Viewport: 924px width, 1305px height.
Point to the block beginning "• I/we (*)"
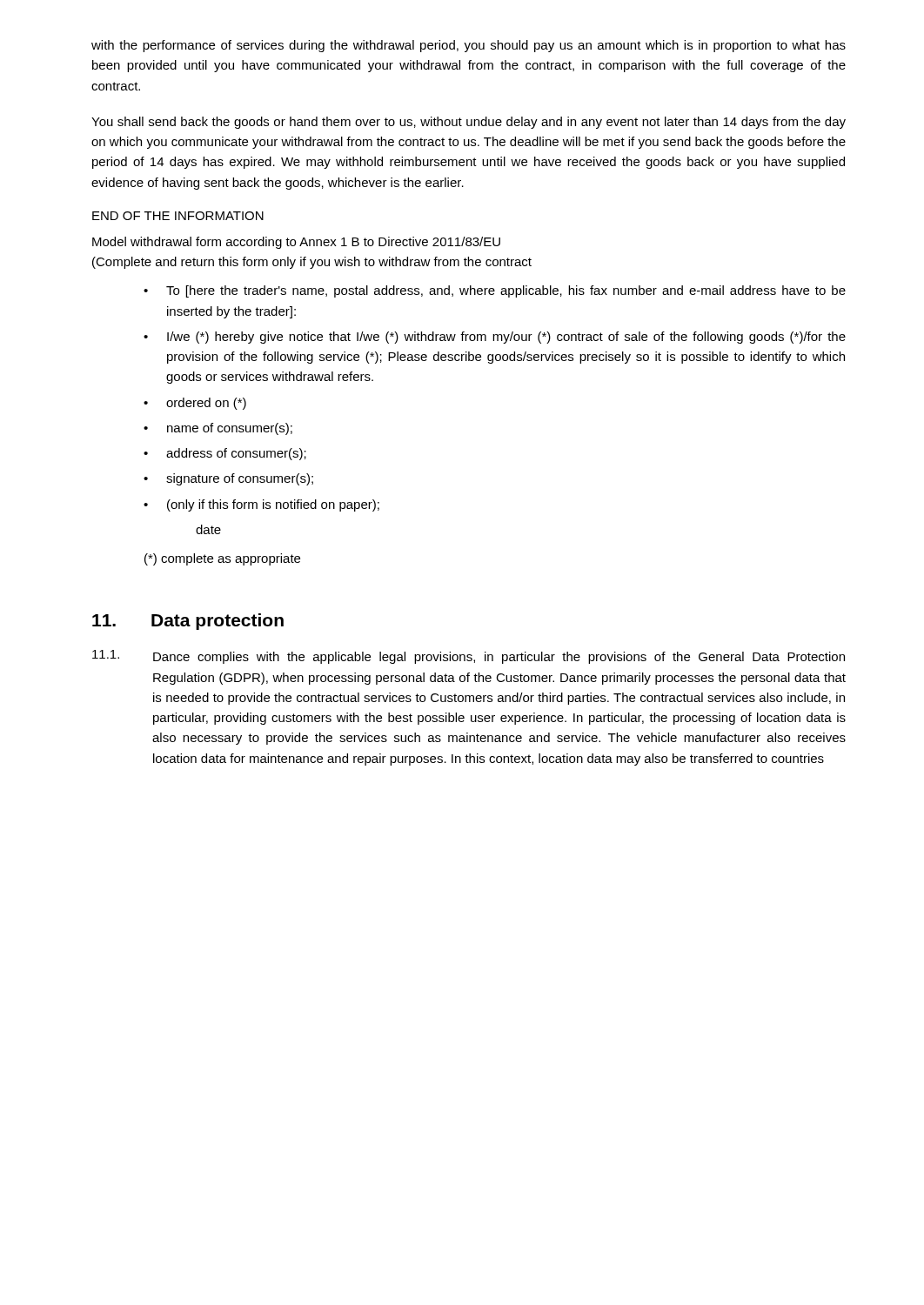(495, 356)
